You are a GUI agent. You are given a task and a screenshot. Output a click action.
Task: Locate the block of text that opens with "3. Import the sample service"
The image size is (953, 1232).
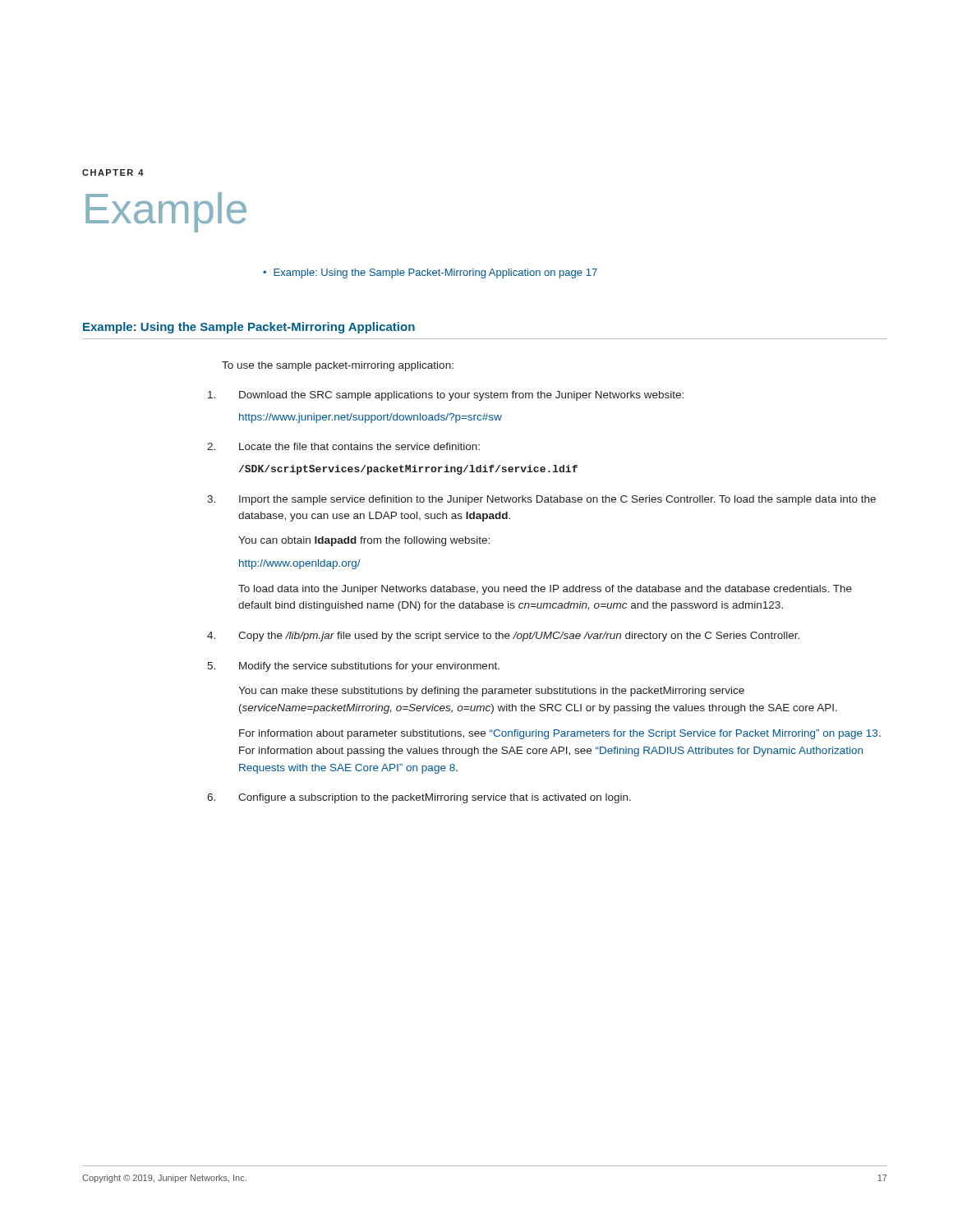(x=557, y=500)
